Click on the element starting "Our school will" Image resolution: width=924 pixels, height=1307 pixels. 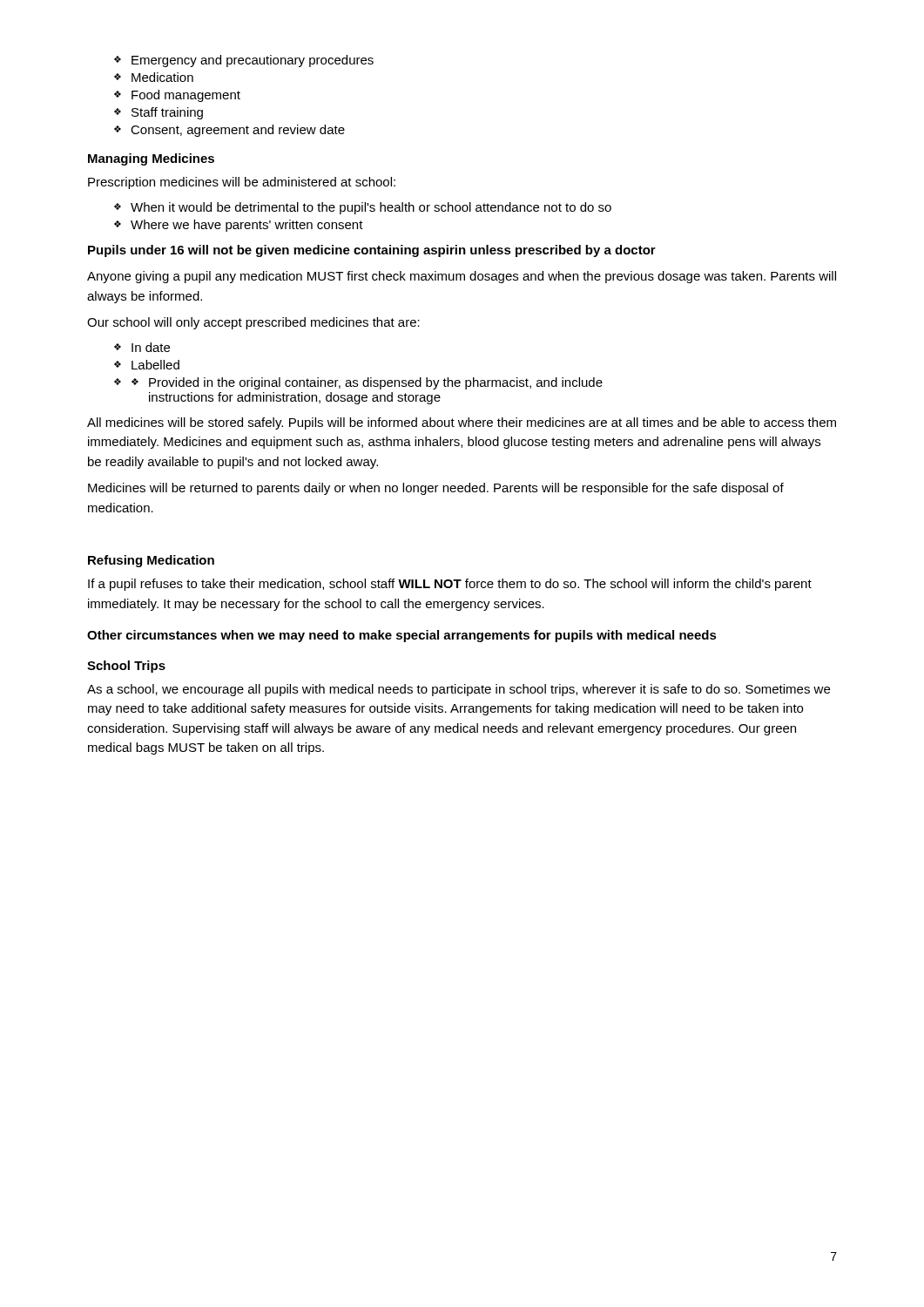(254, 322)
